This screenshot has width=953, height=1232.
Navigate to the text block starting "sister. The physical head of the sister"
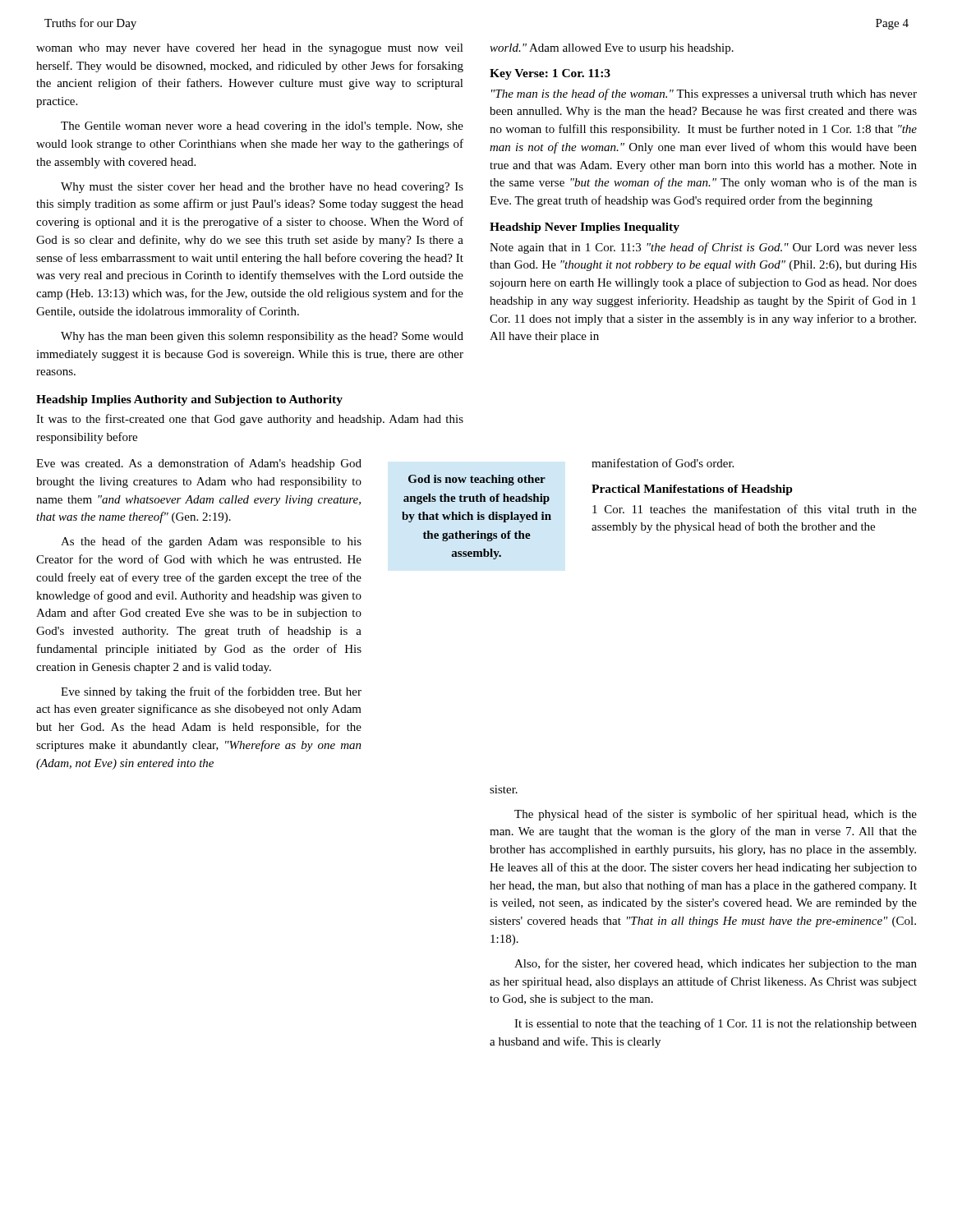[x=703, y=916]
